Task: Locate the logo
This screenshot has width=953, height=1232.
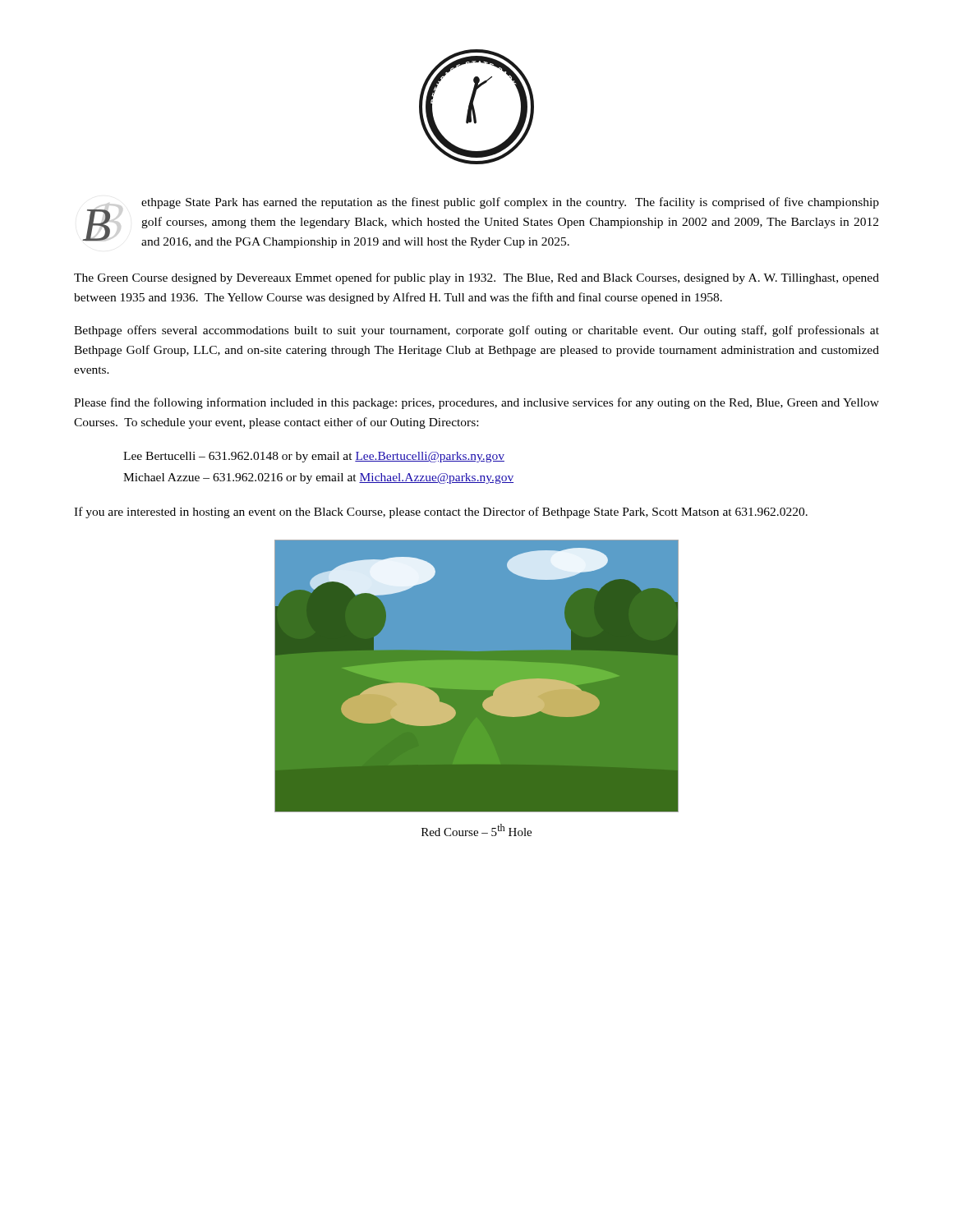Action: [476, 108]
